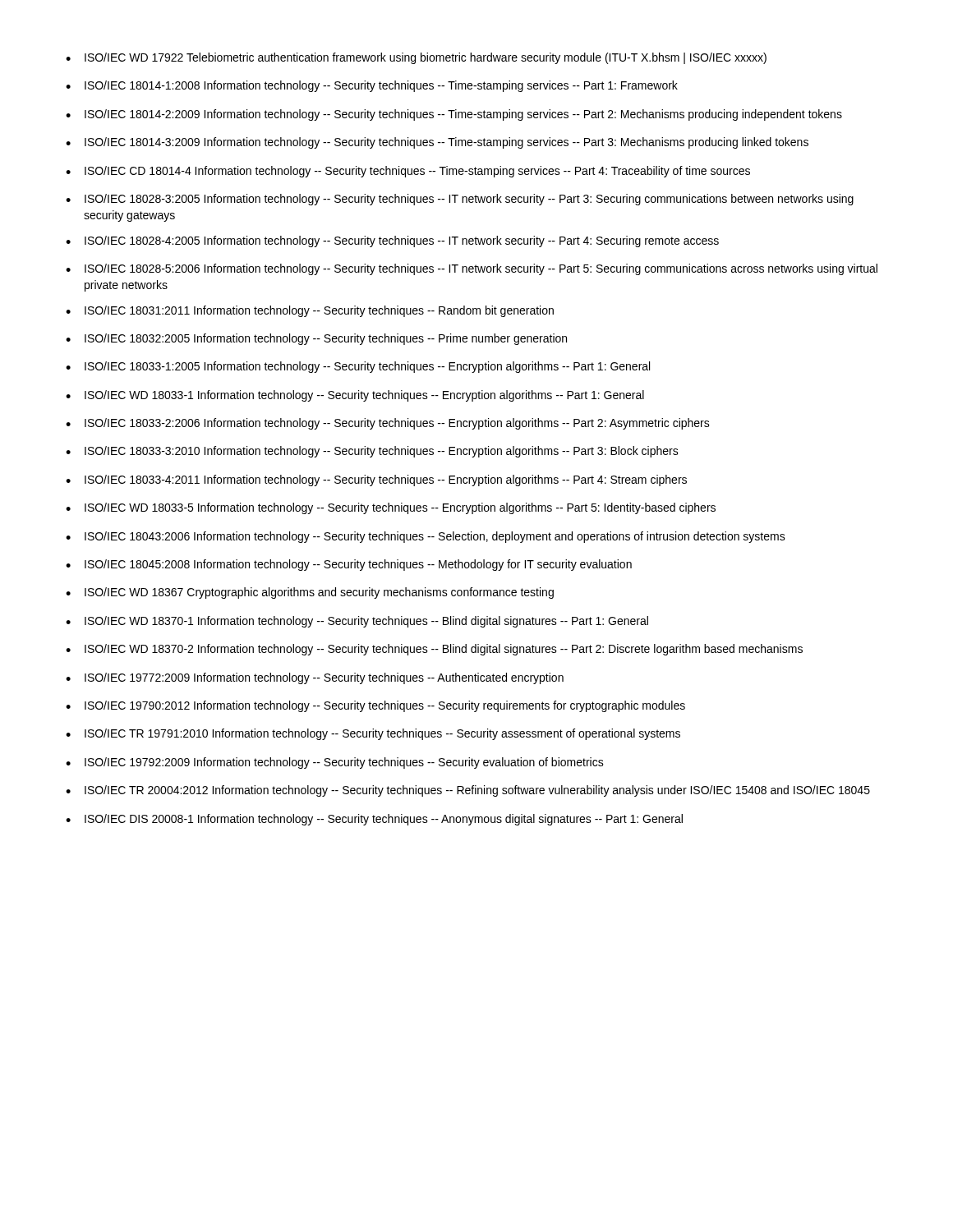Where is the passage that starts "• ISO/IEC 18033-2:2006 Information technology -- Security techniques"?
This screenshot has height=1232, width=953.
(x=476, y=425)
